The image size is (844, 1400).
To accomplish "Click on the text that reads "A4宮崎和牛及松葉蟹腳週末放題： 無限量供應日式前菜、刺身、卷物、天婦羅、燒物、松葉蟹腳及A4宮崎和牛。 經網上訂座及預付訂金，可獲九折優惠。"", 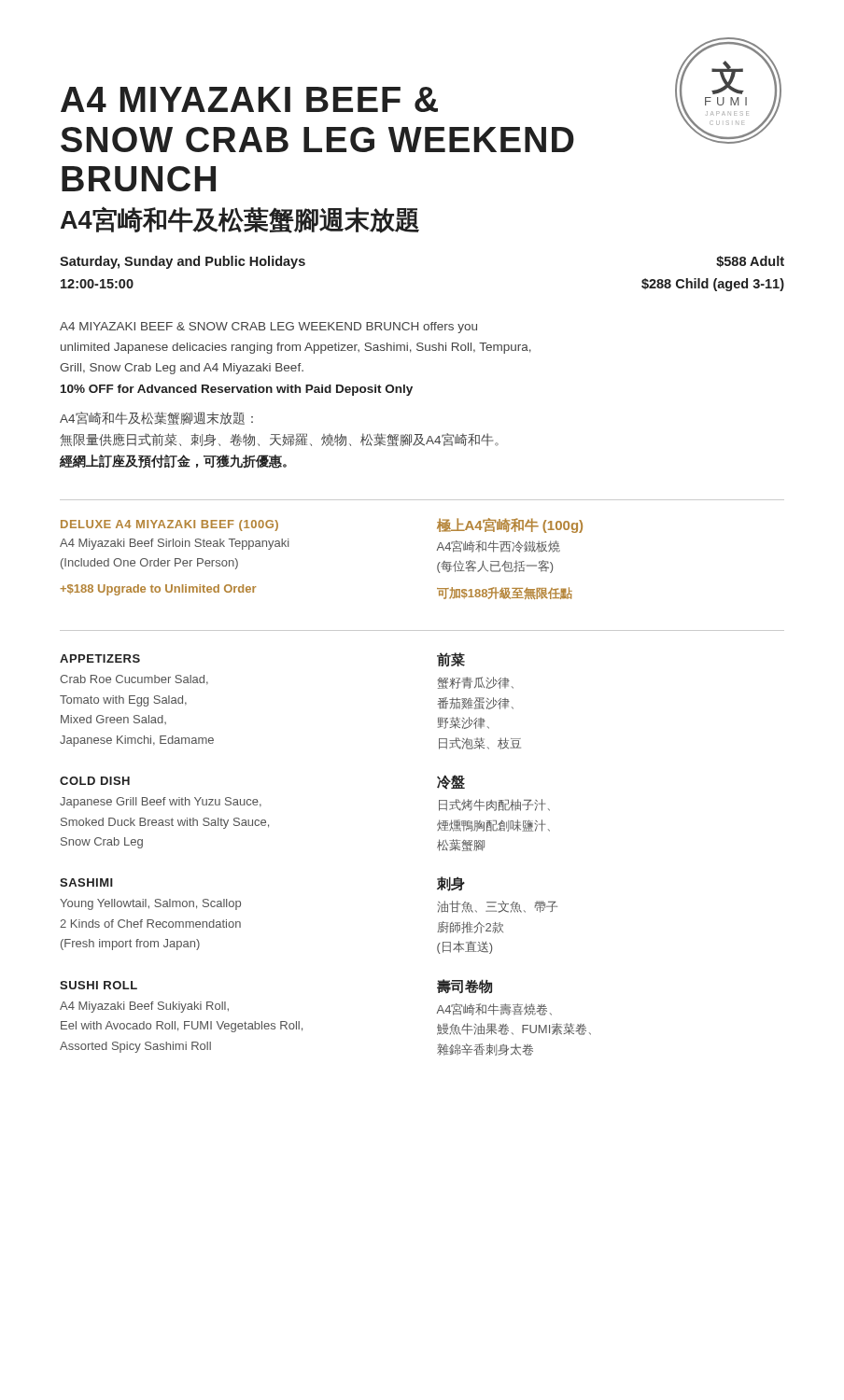I will pos(283,440).
